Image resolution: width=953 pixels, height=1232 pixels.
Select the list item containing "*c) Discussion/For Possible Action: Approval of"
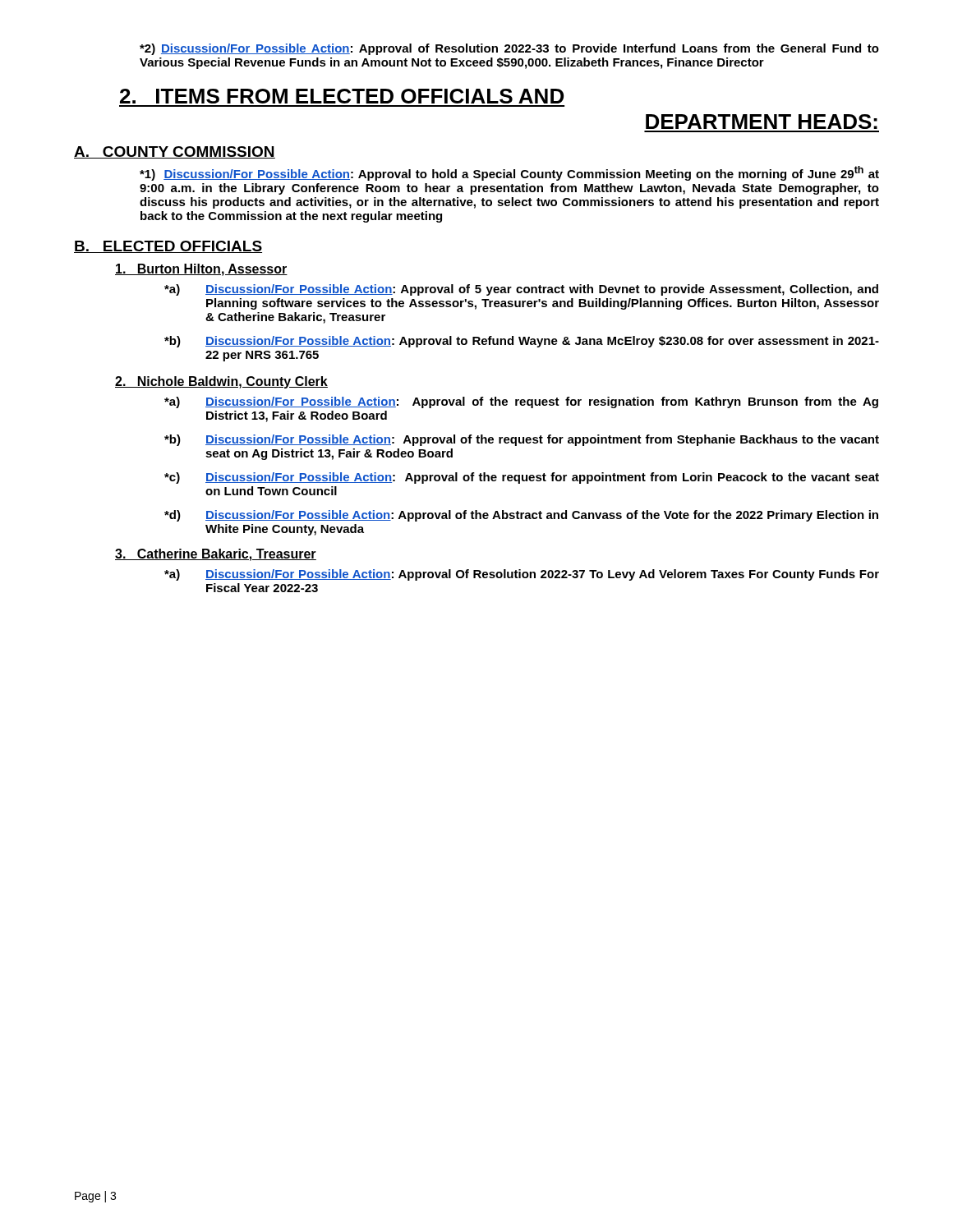(x=522, y=484)
